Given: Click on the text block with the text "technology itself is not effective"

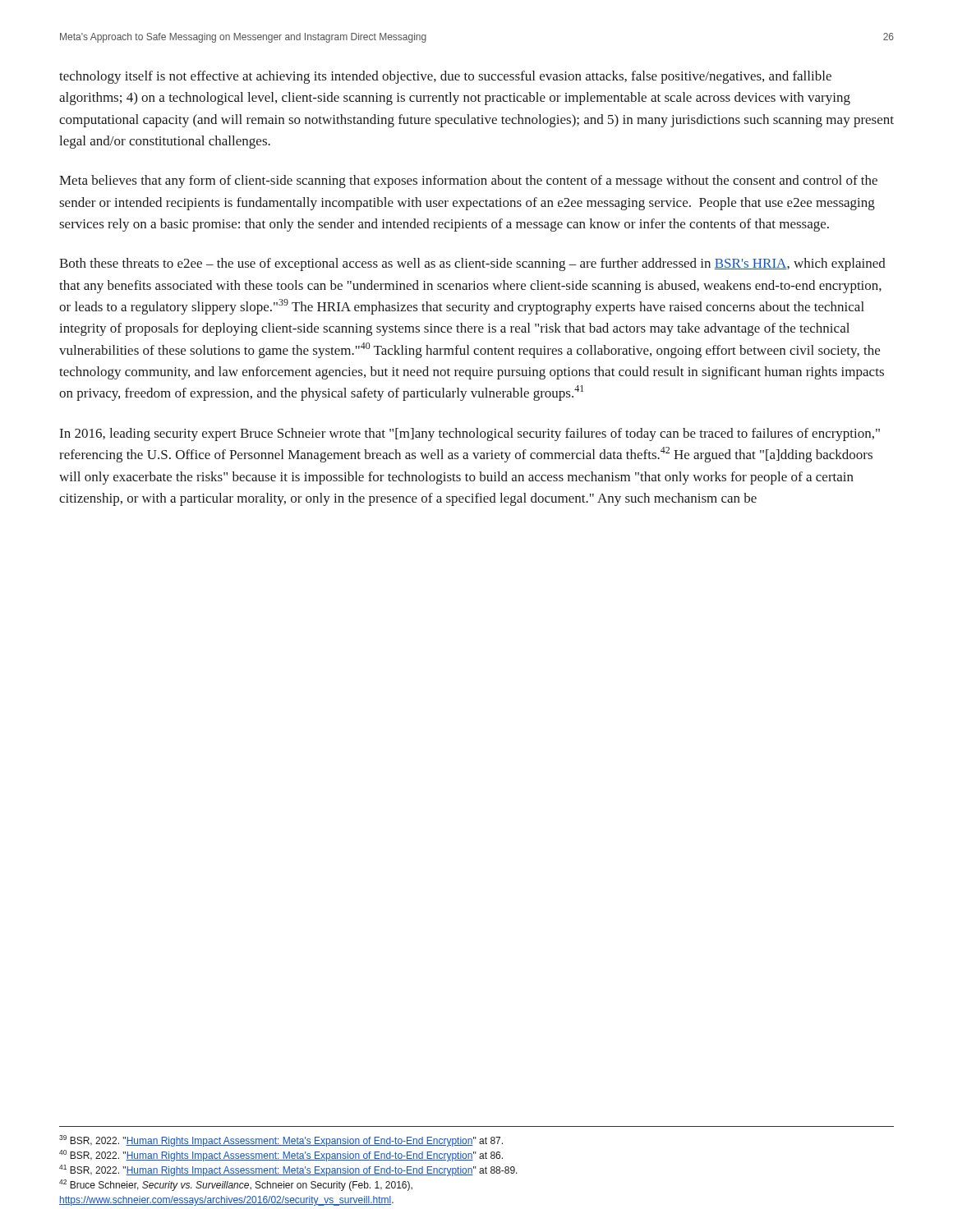Looking at the screenshot, I should click(x=476, y=108).
